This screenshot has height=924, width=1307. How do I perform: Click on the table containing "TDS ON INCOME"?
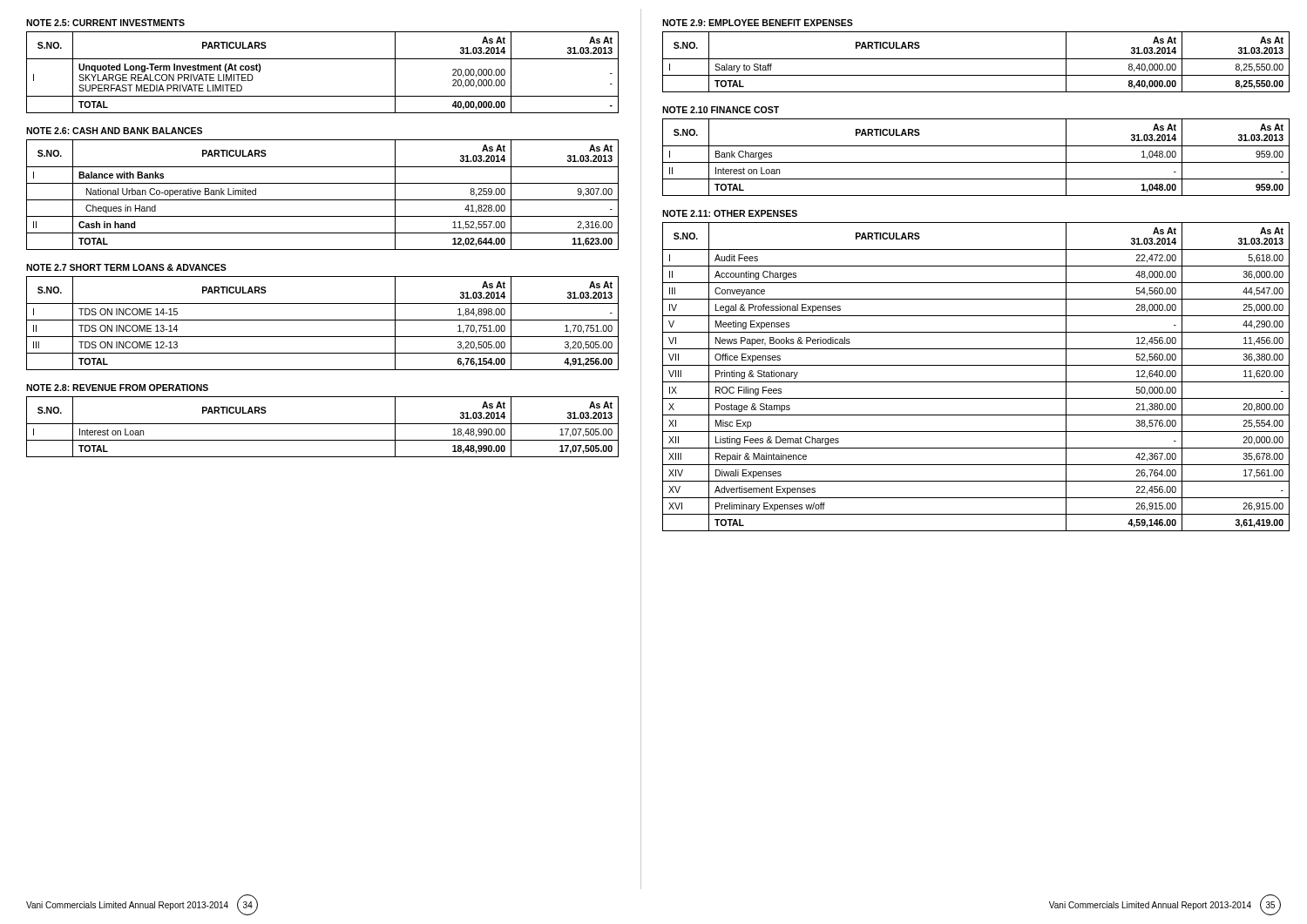[322, 323]
